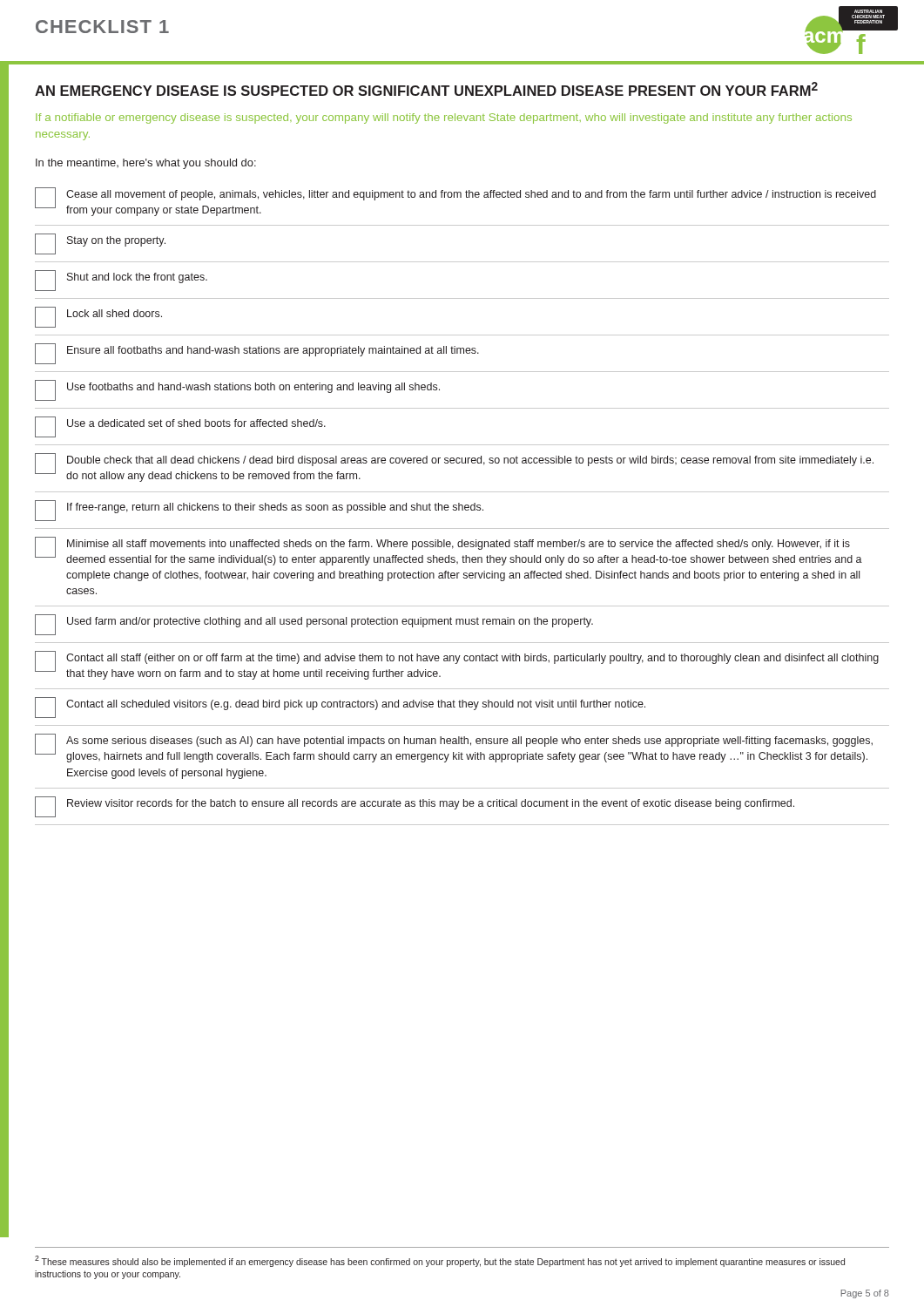This screenshot has width=924, height=1307.
Task: Locate the block of text that opens with "If free-range, return all chickens to their sheds"
Action: [x=462, y=510]
